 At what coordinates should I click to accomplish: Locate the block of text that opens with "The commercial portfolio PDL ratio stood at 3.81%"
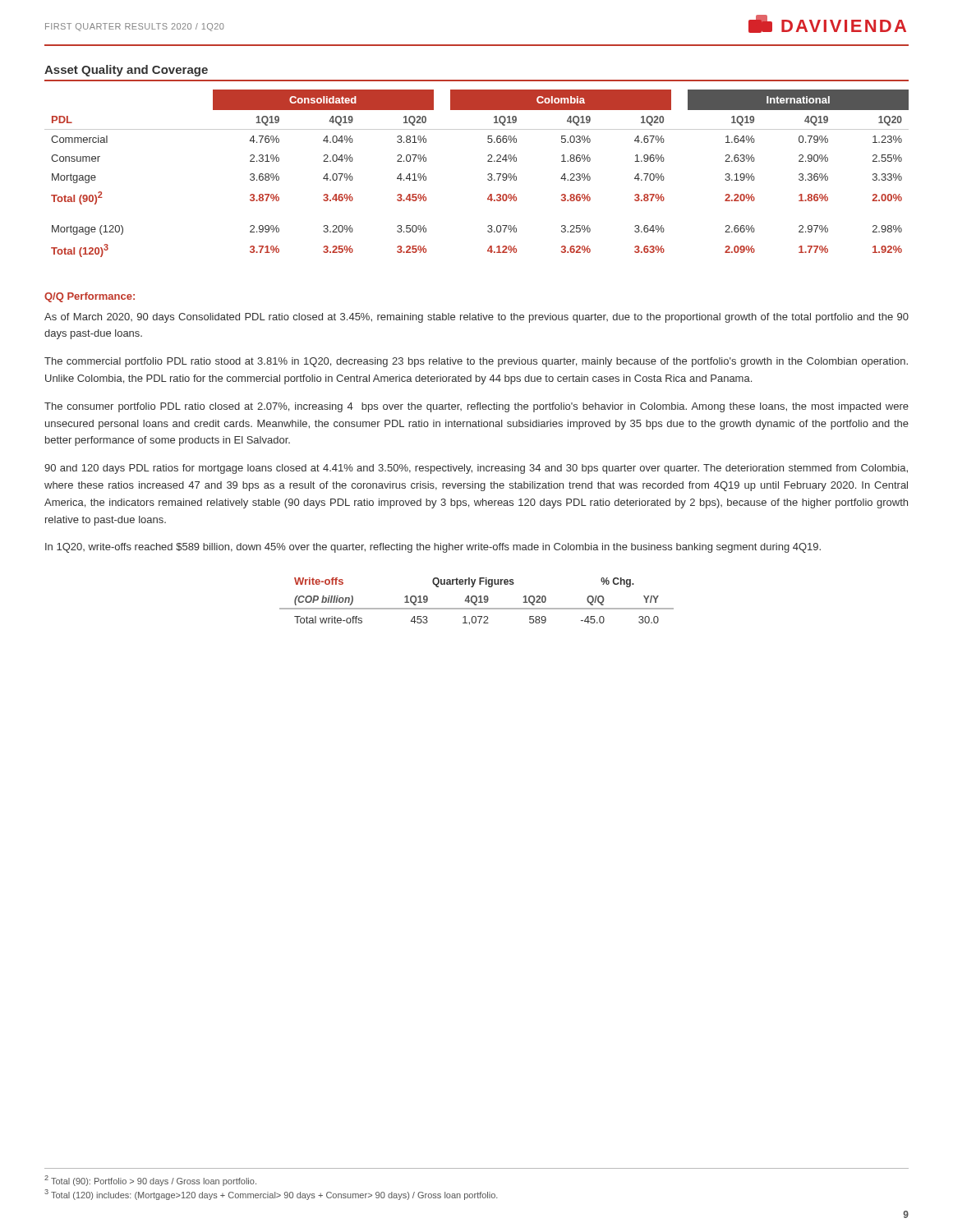coord(476,370)
